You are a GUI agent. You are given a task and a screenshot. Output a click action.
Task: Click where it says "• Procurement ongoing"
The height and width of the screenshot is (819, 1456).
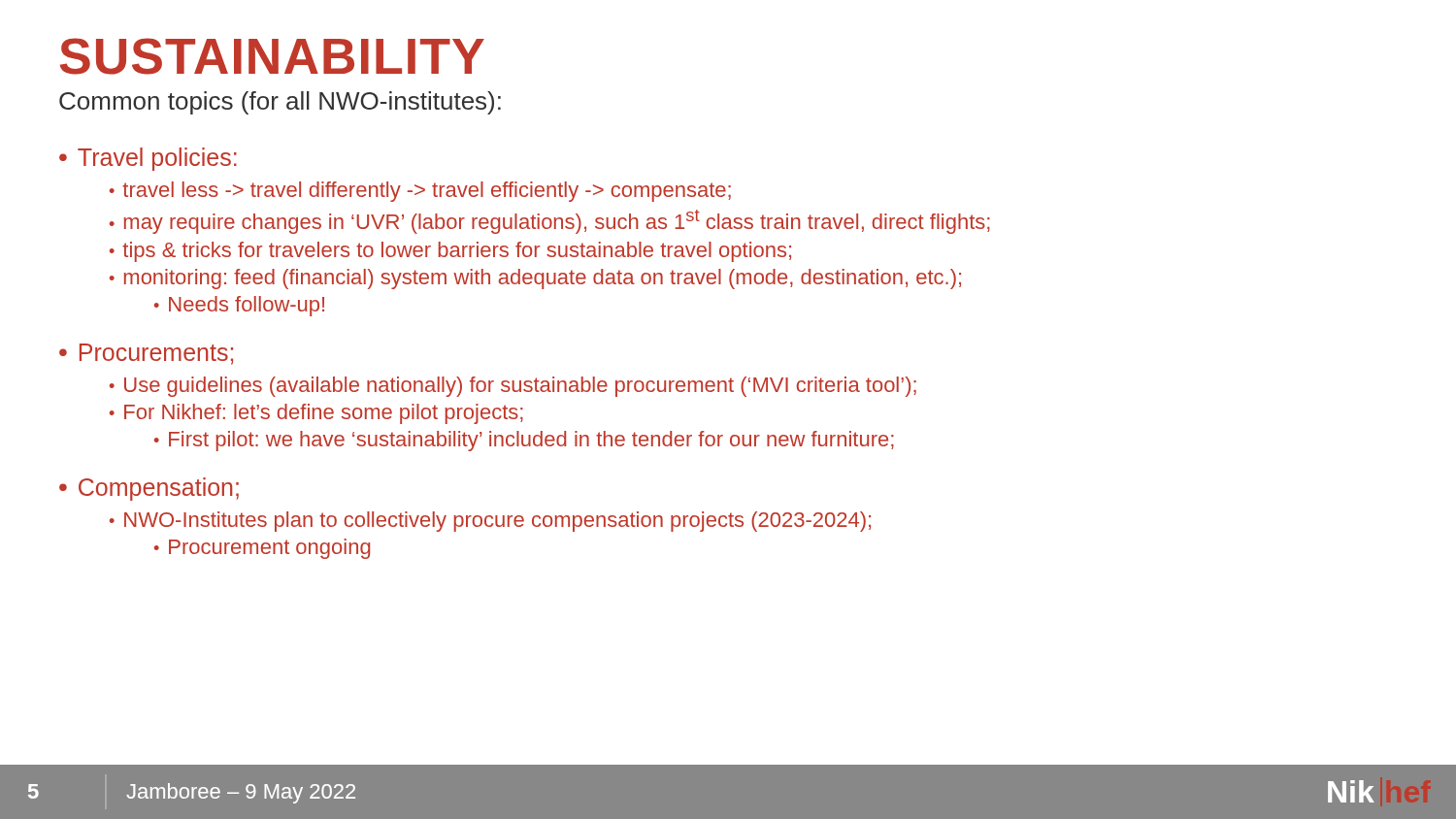click(x=262, y=549)
